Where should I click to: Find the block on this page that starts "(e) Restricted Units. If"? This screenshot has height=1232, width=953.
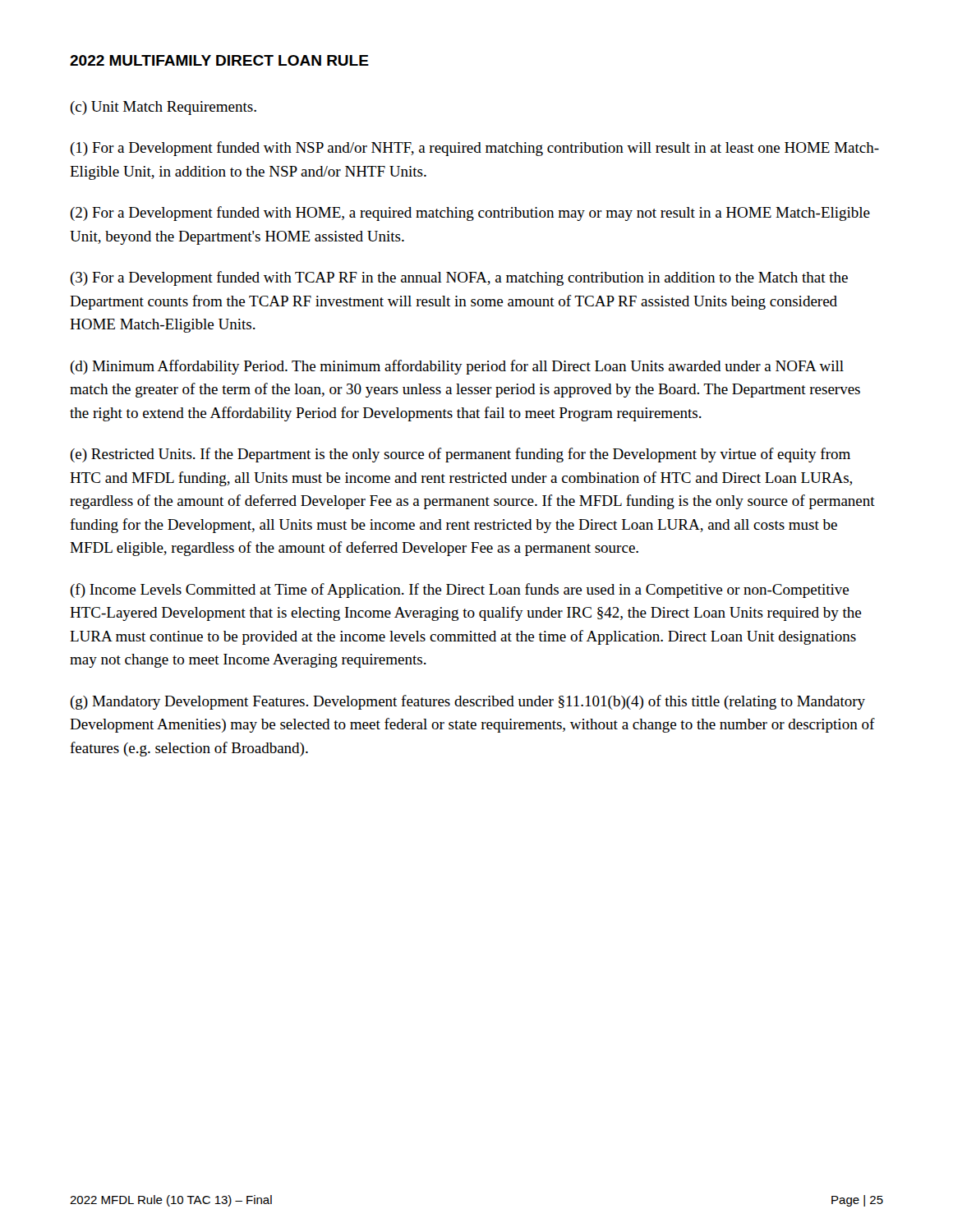coord(472,501)
